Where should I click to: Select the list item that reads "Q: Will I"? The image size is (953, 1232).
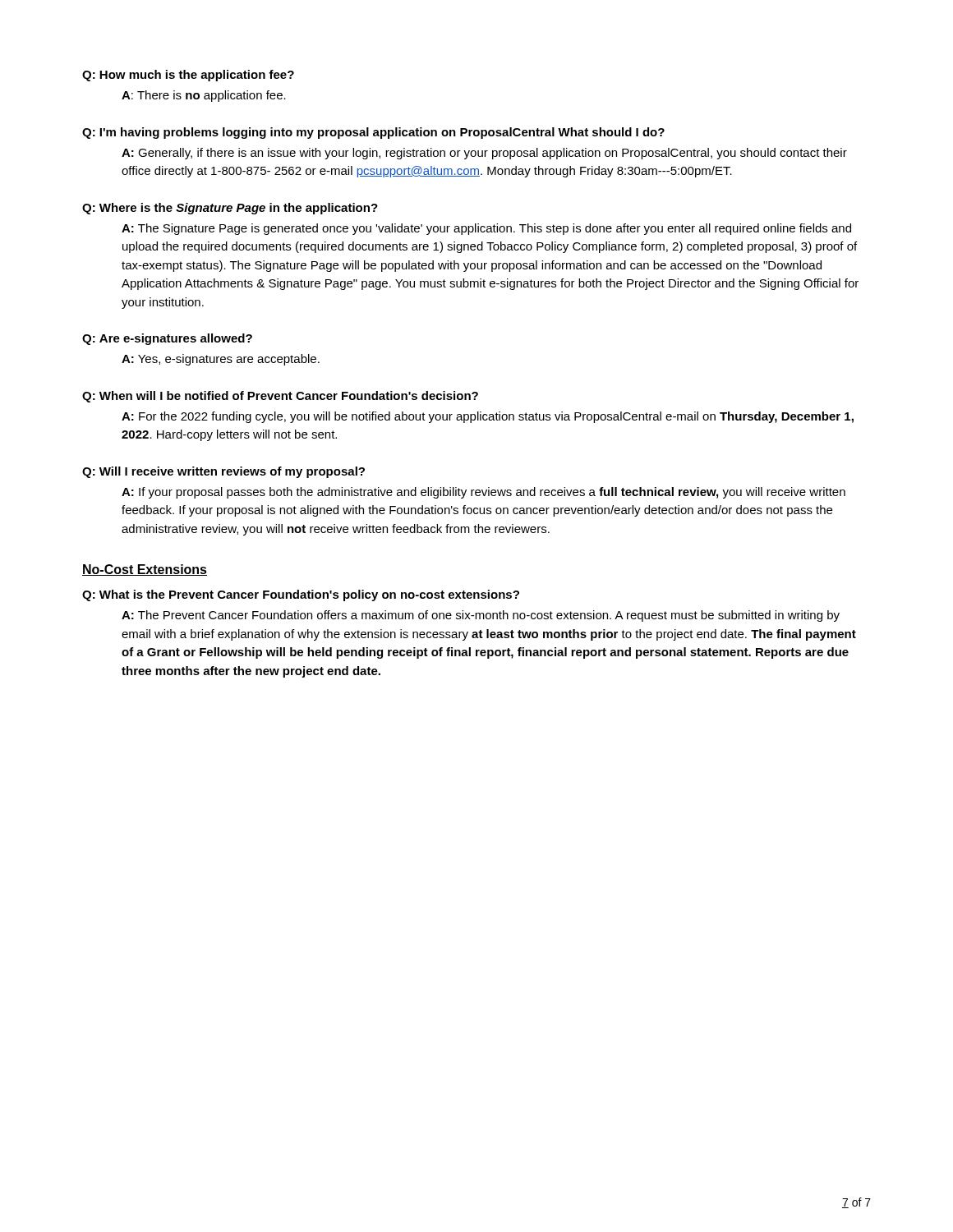point(476,500)
